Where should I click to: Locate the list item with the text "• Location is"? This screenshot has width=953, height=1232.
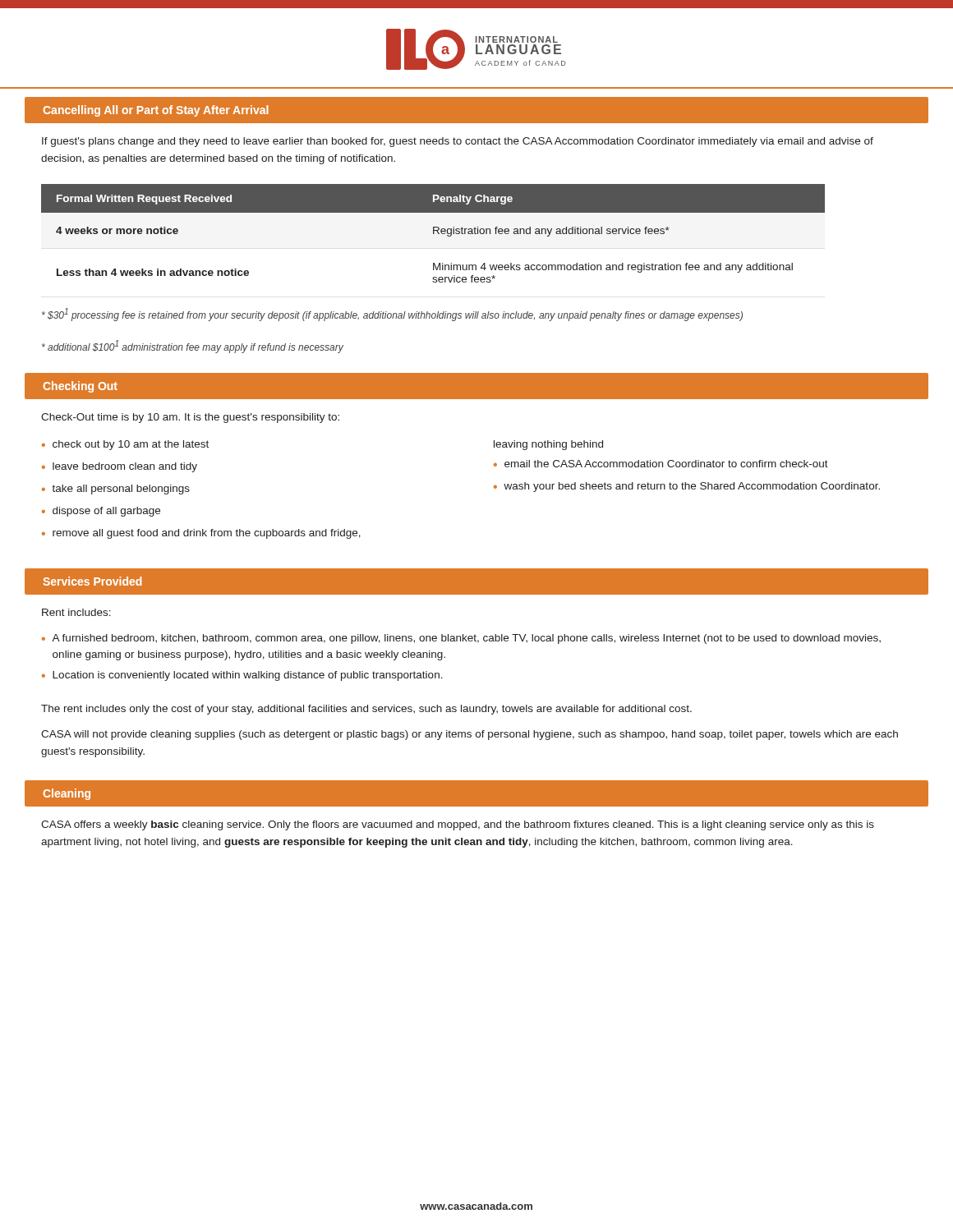[242, 677]
